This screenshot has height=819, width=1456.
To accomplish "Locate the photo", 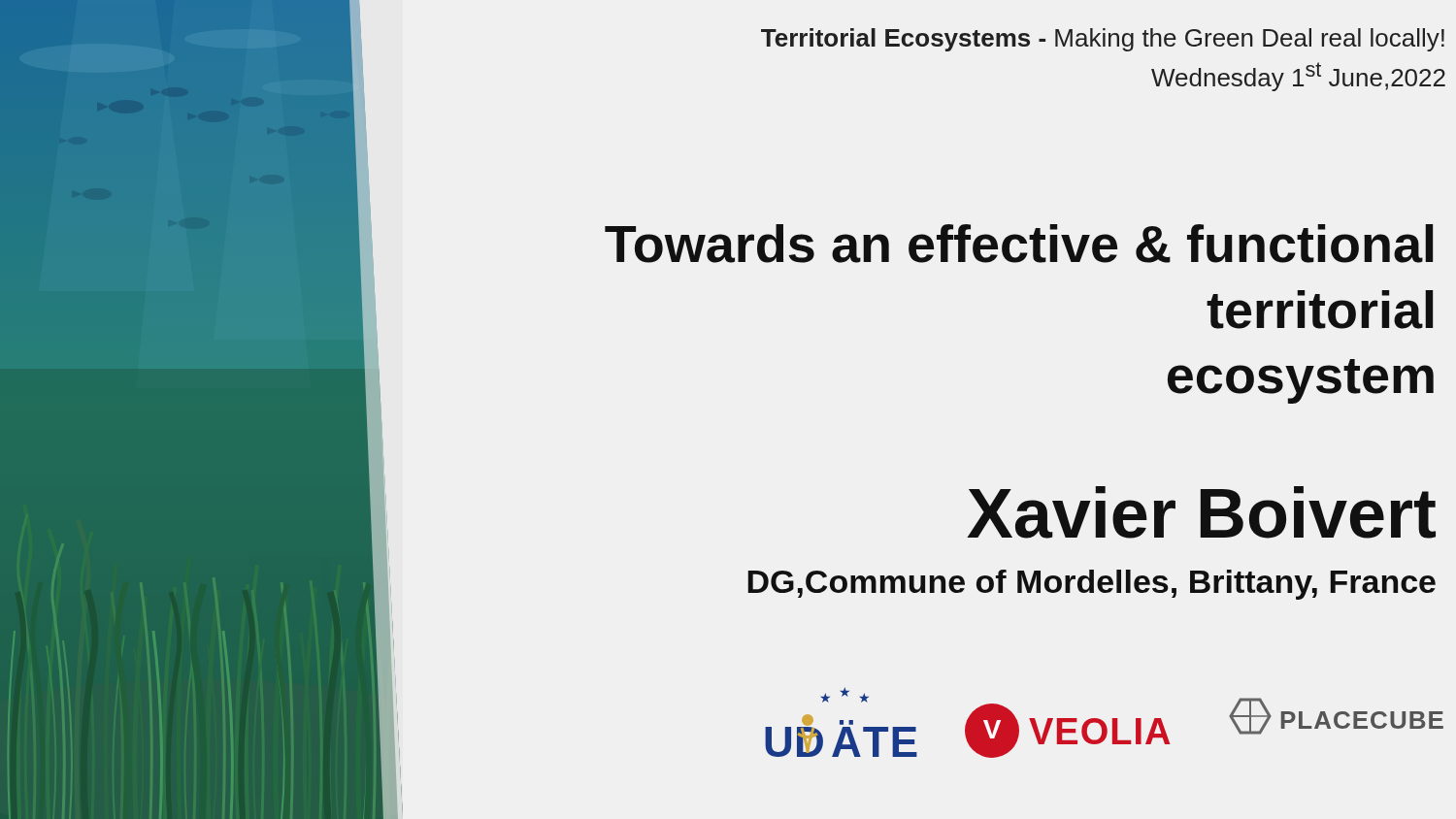I will [201, 410].
